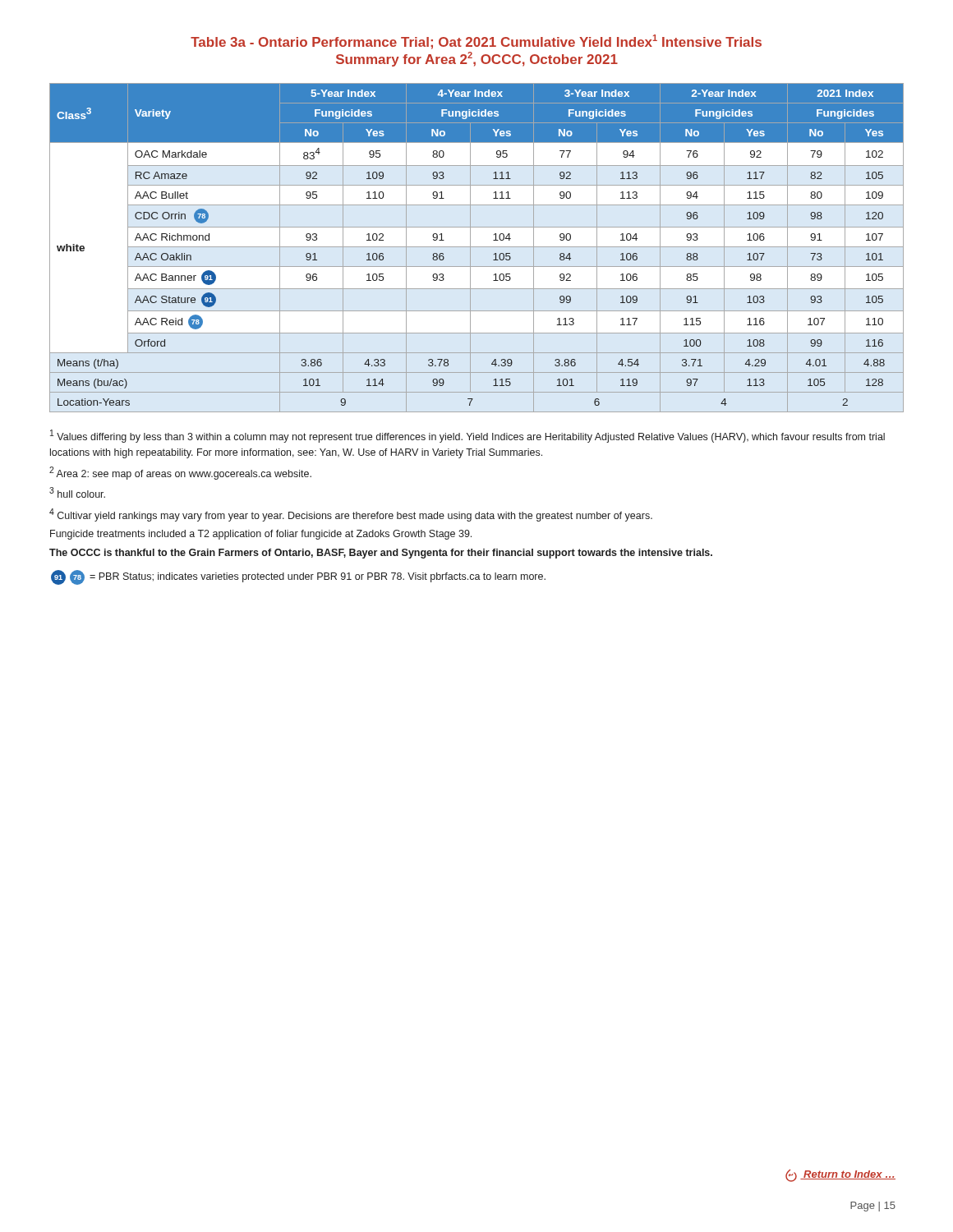
Task: Find a table
Action: click(476, 248)
